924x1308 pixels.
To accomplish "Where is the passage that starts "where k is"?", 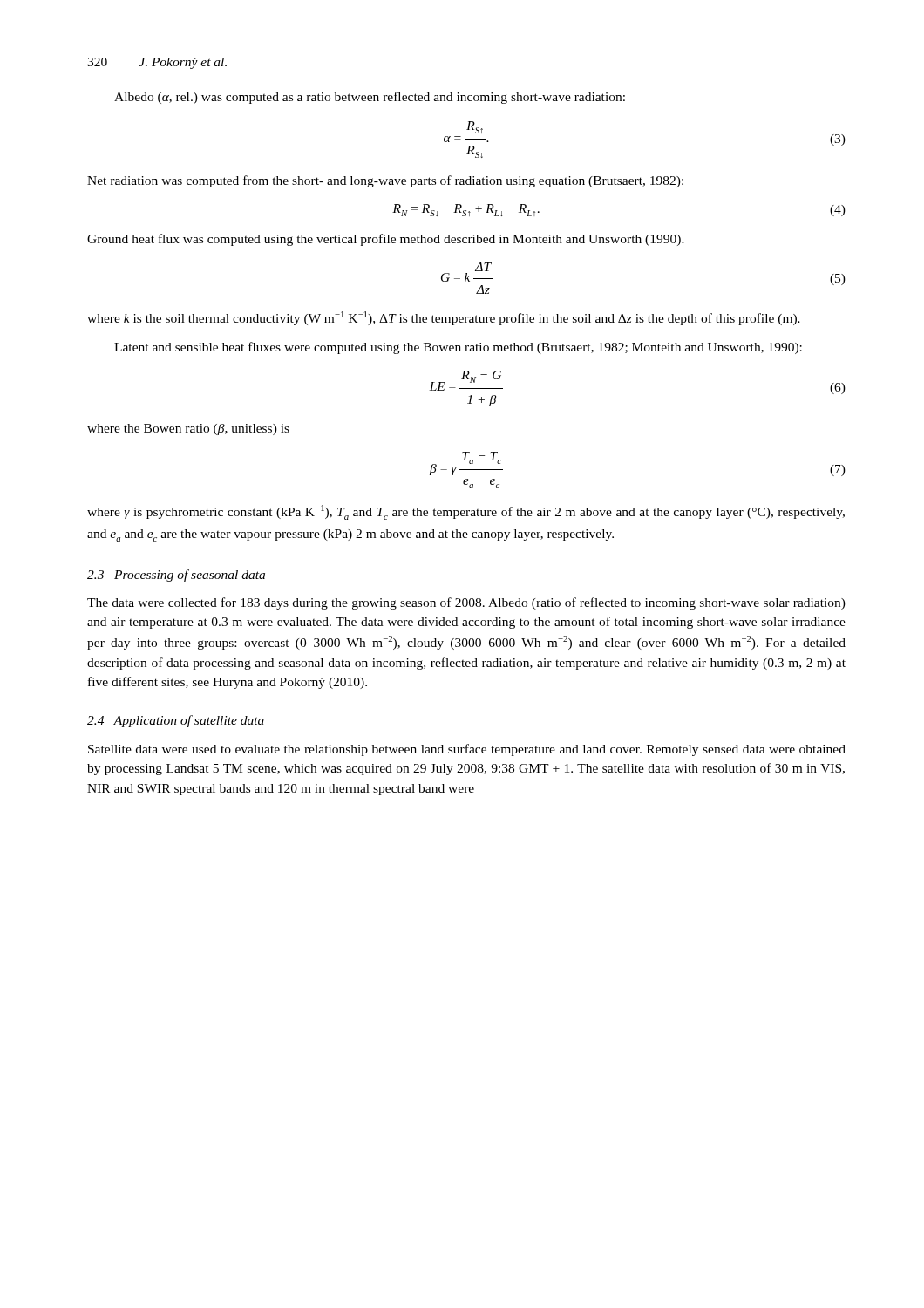I will point(466,318).
